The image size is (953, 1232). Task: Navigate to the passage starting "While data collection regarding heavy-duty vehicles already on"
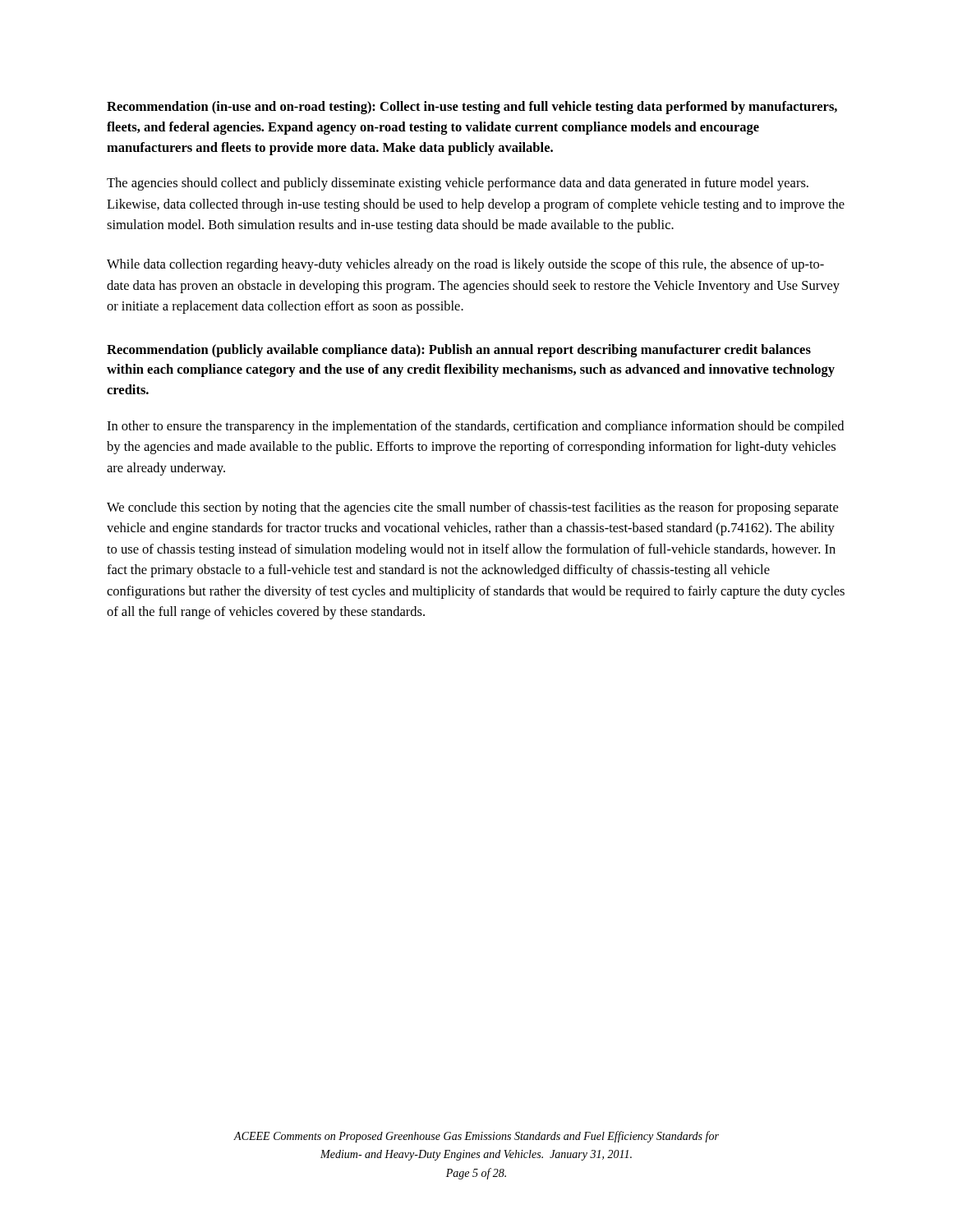473,285
